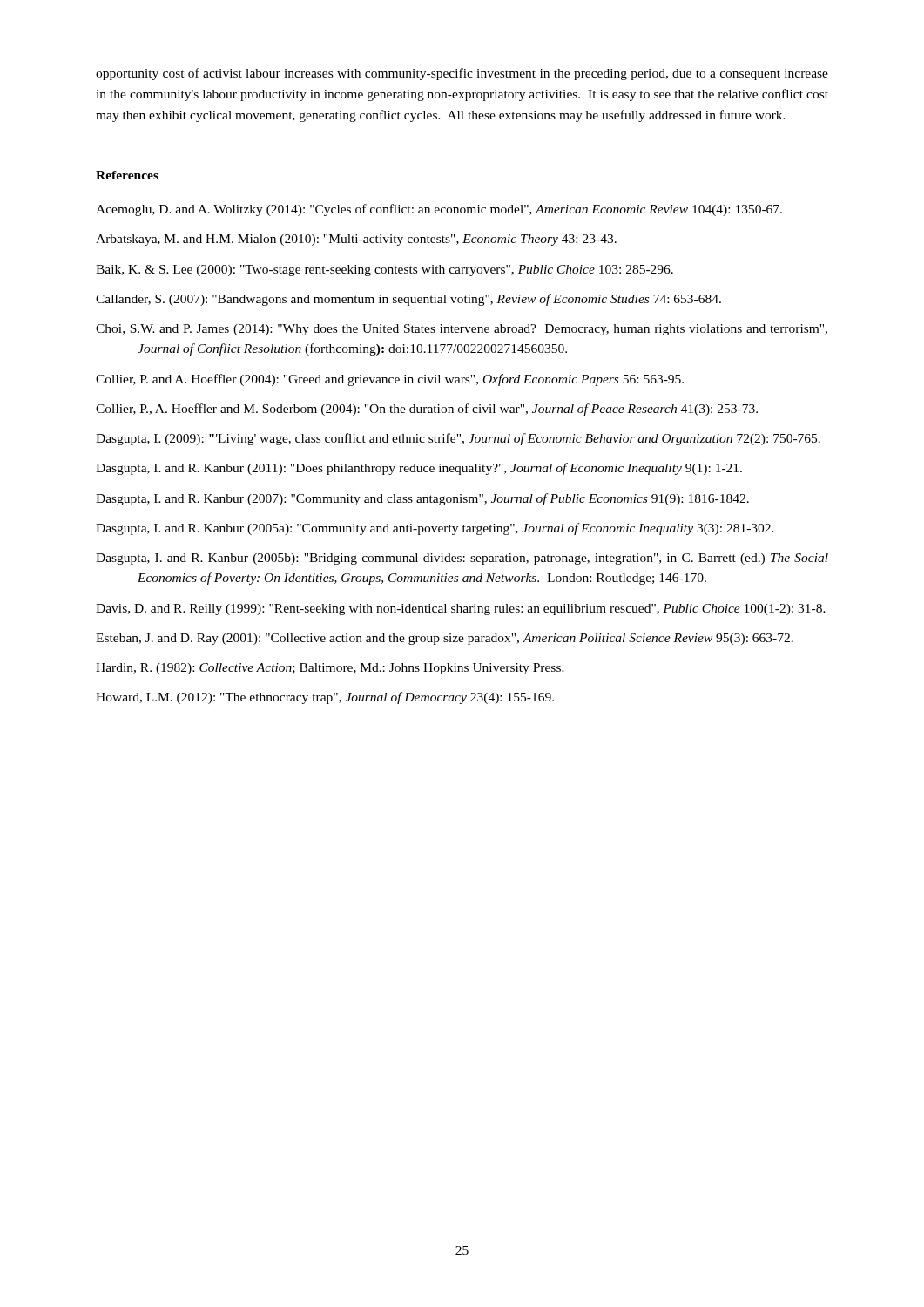Select the element starting "Davis, D. and R. Reilly (1999):"
924x1307 pixels.
click(x=461, y=607)
